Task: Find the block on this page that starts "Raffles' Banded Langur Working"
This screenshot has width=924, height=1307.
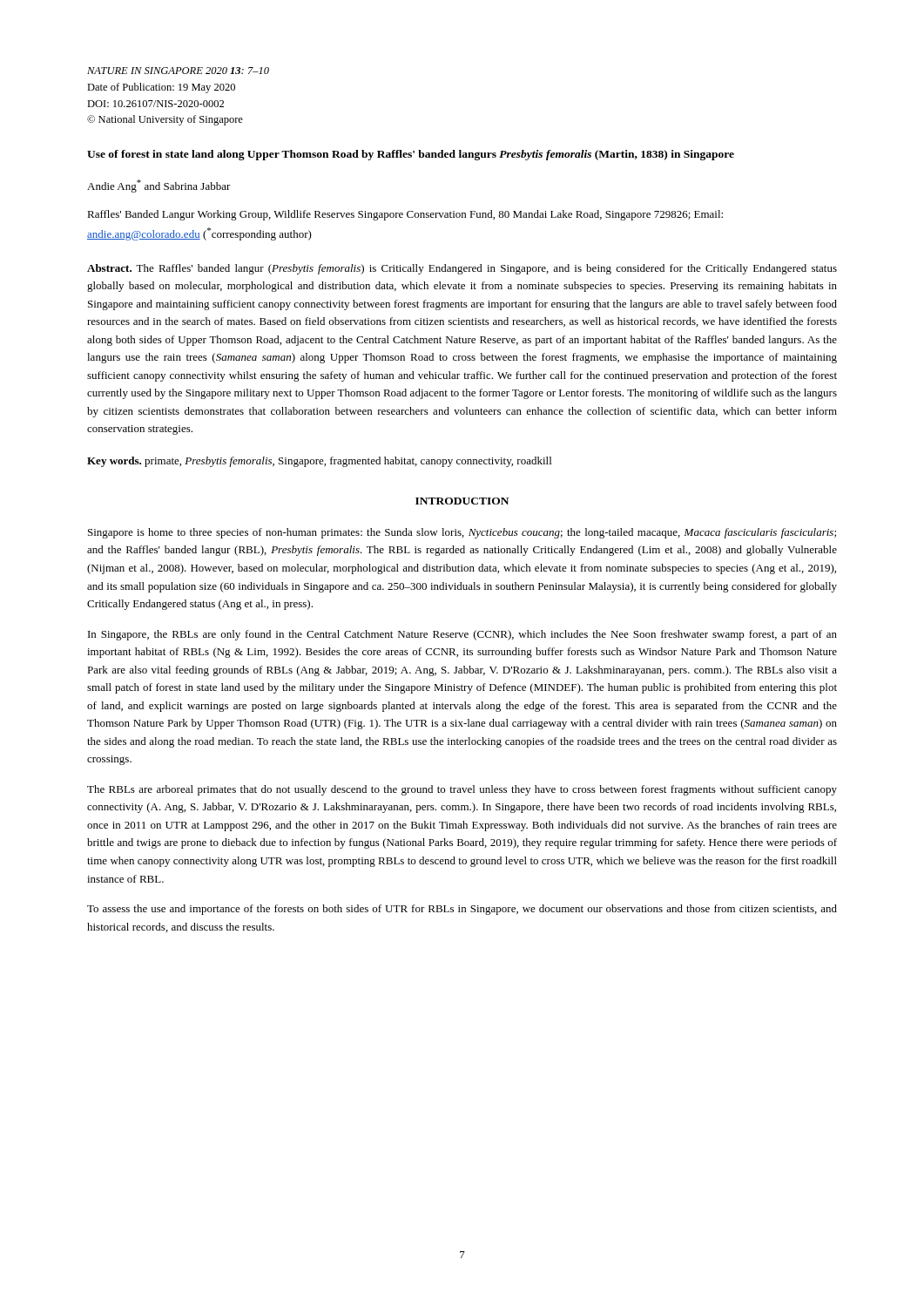Action: [405, 224]
